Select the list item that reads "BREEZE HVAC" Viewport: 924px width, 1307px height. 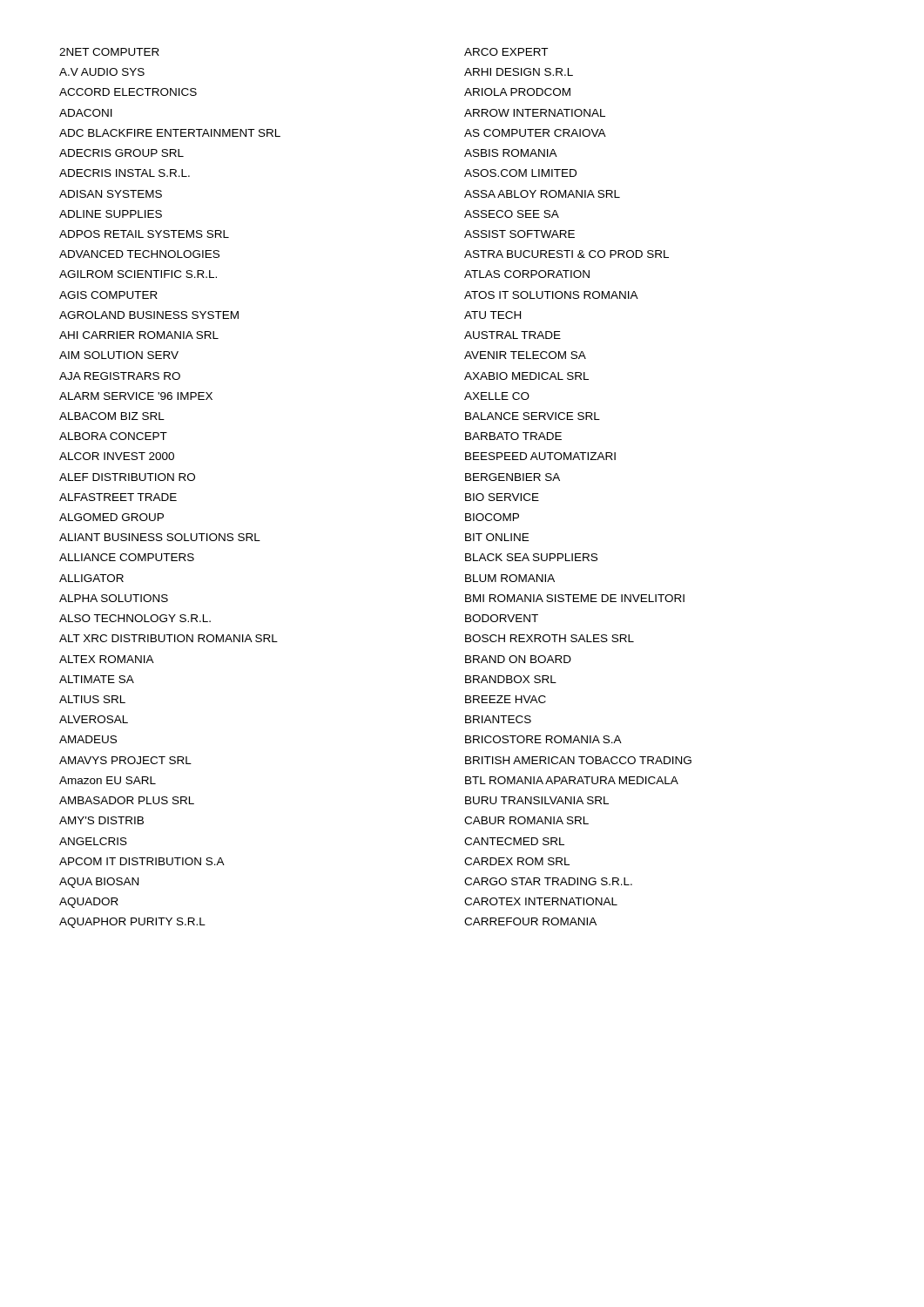[x=505, y=699]
